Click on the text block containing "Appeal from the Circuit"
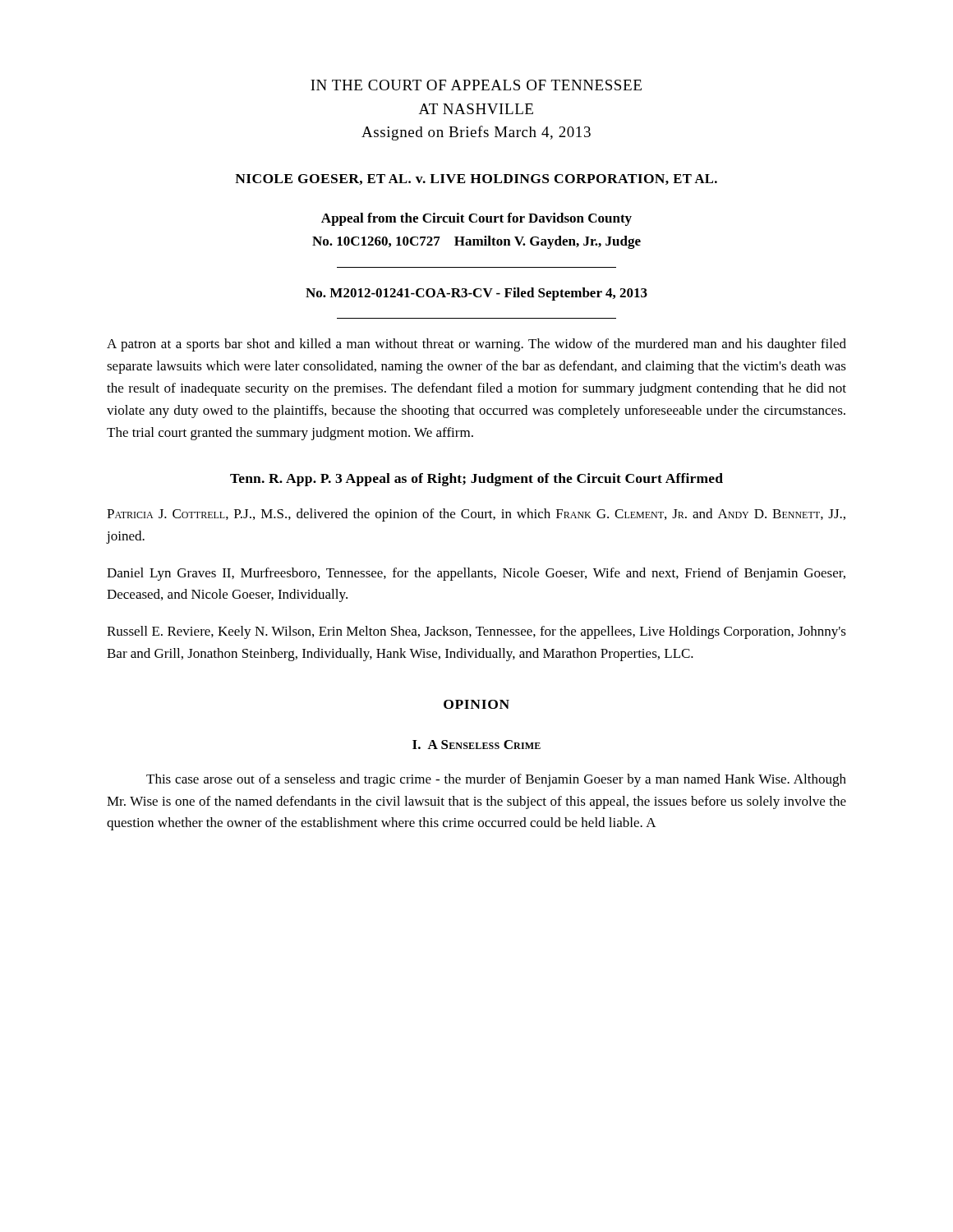This screenshot has height=1232, width=953. pyautogui.click(x=476, y=230)
